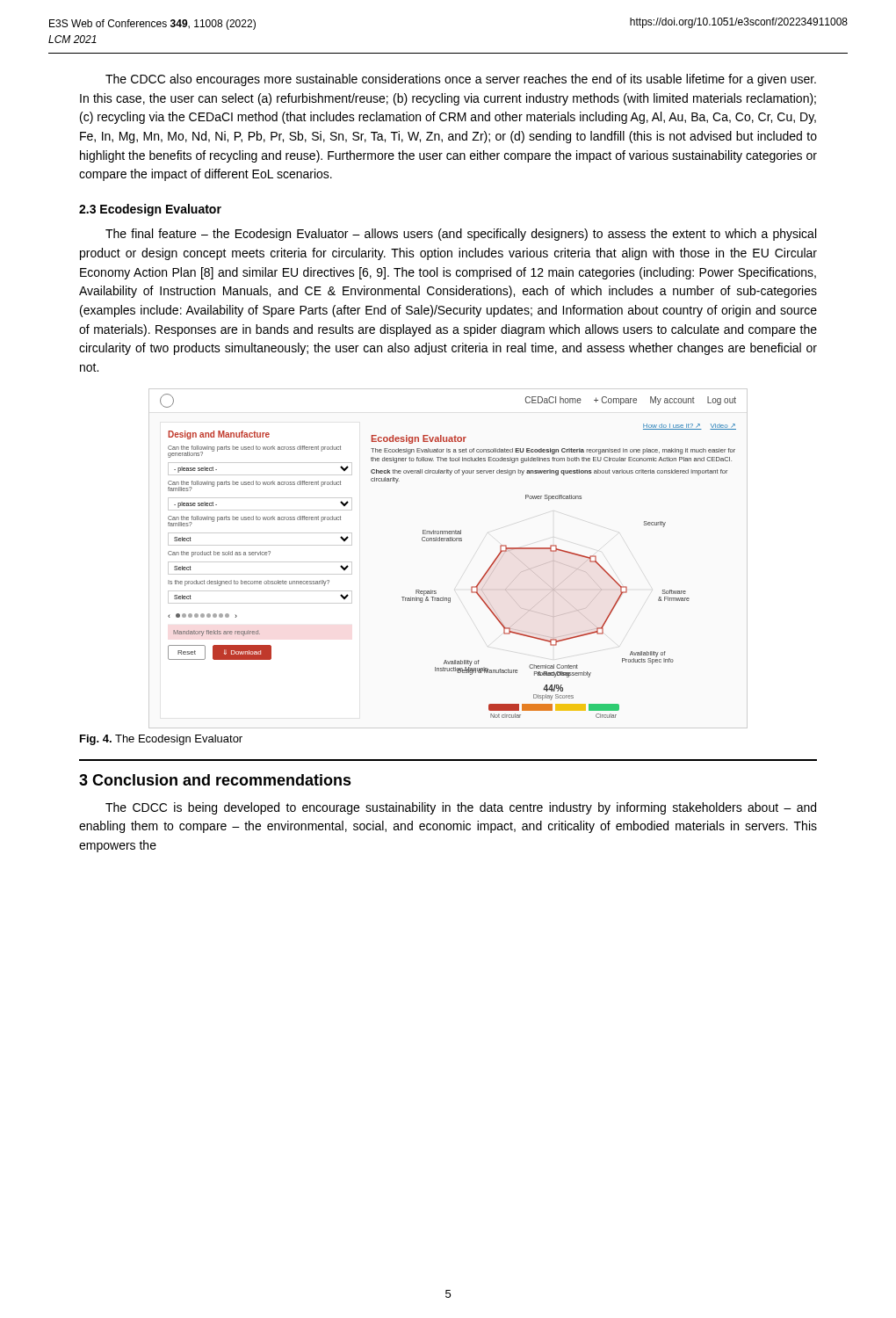The height and width of the screenshot is (1318, 896).
Task: Navigate to the element starting "2.3 Ecodesign Evaluator"
Action: point(150,209)
